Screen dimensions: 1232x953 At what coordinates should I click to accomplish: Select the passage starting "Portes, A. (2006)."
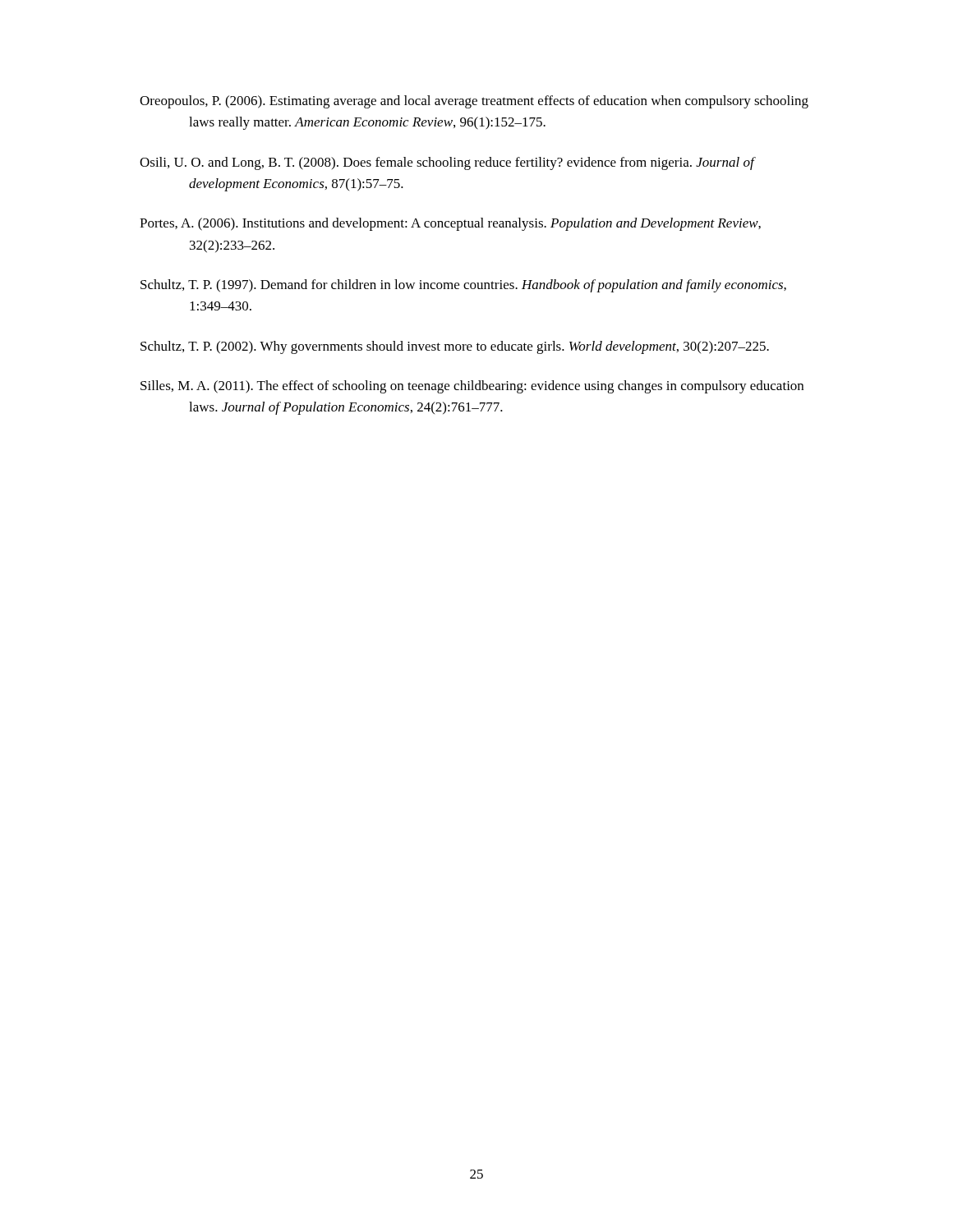click(451, 234)
